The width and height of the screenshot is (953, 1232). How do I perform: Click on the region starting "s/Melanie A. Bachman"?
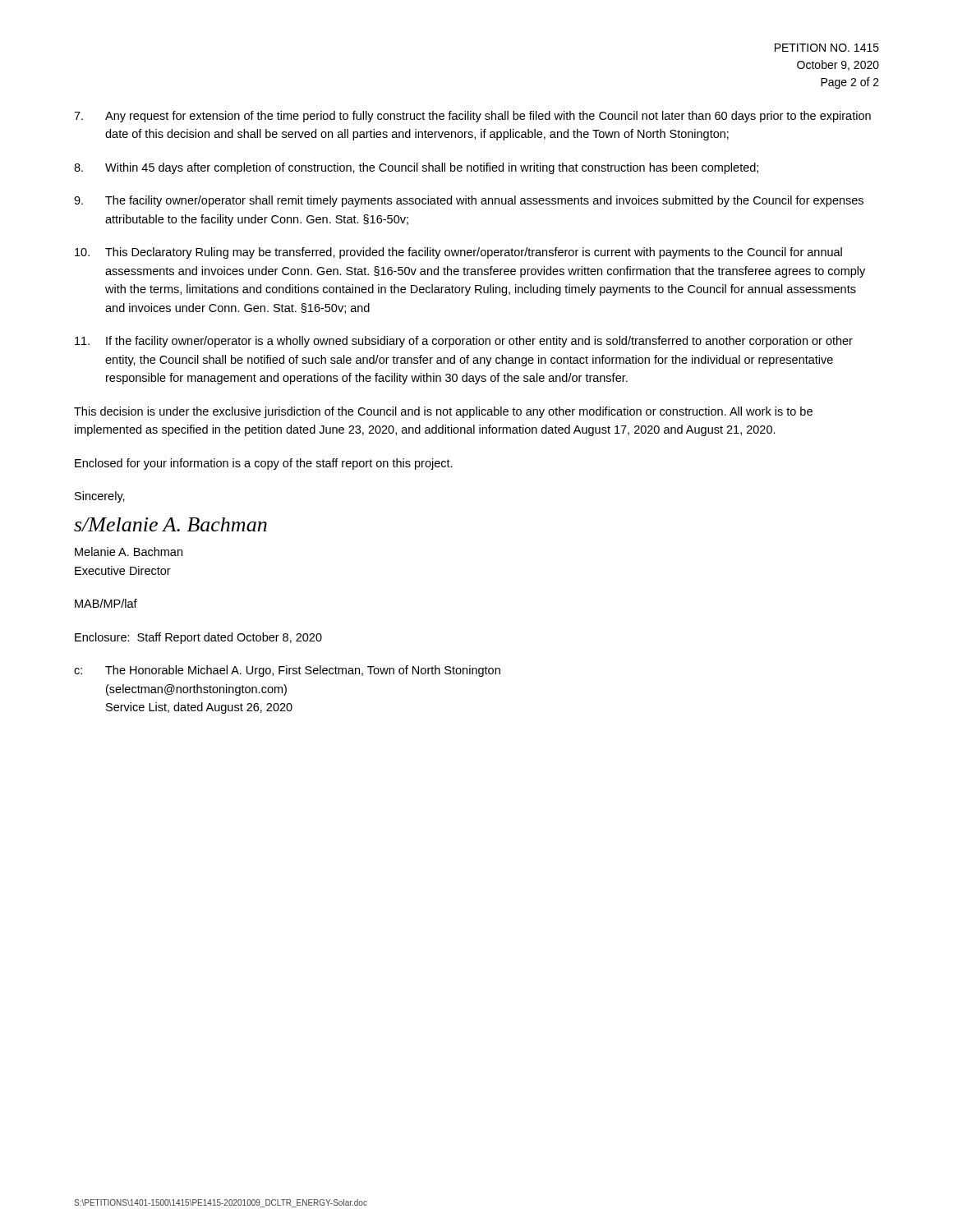171,524
